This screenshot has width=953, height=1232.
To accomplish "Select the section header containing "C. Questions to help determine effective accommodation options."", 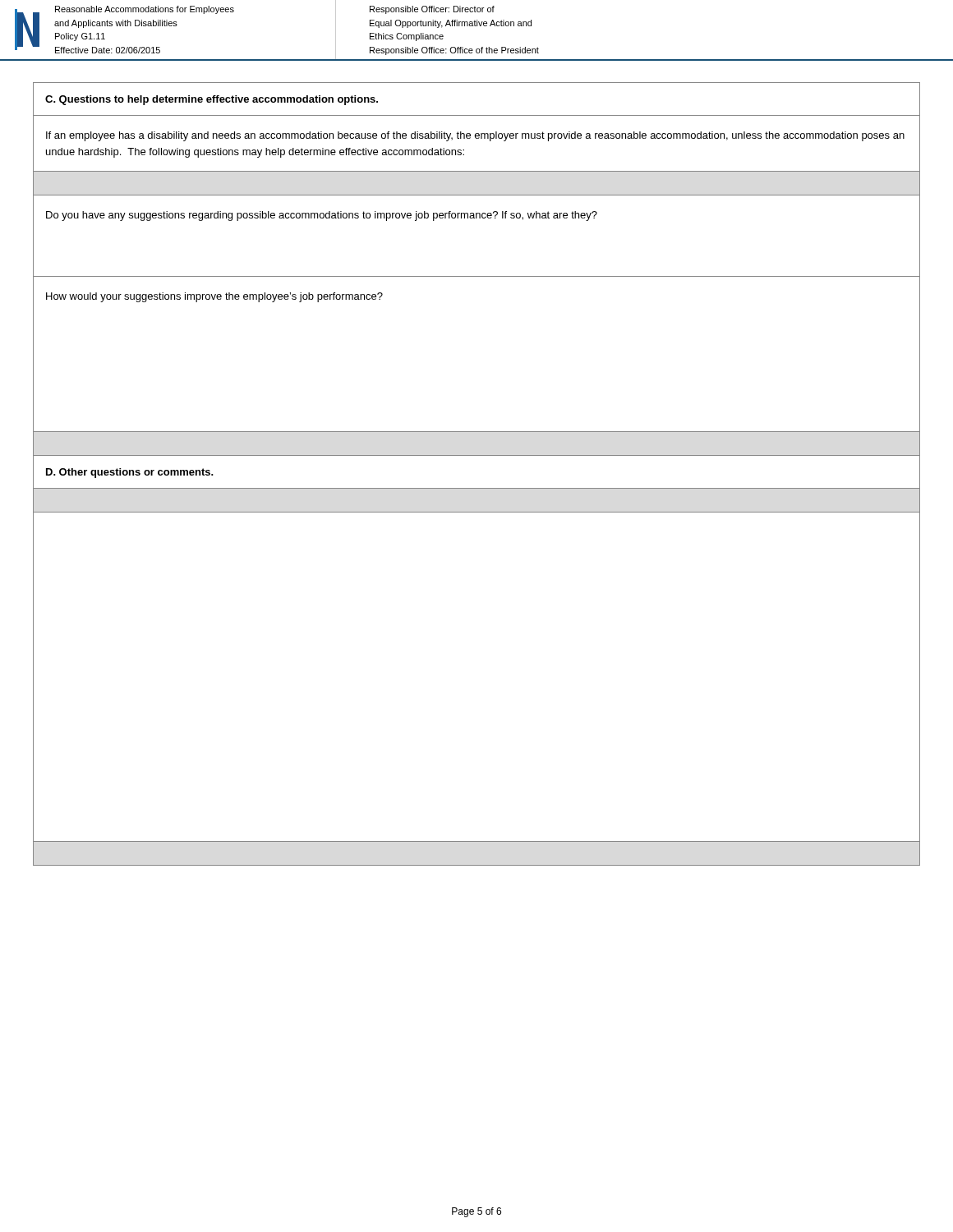I will (x=212, y=99).
